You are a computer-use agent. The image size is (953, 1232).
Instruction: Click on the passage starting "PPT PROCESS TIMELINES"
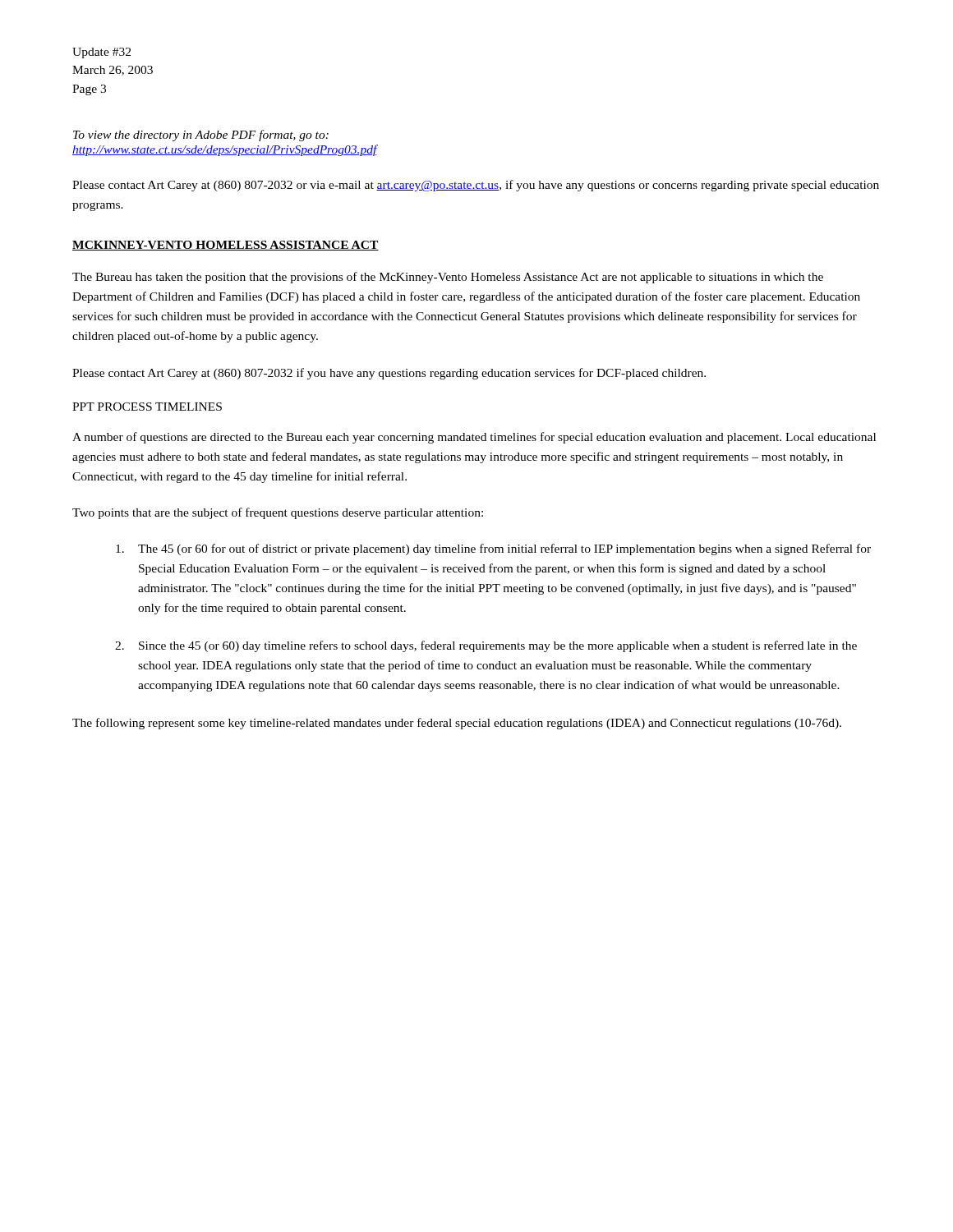(147, 406)
